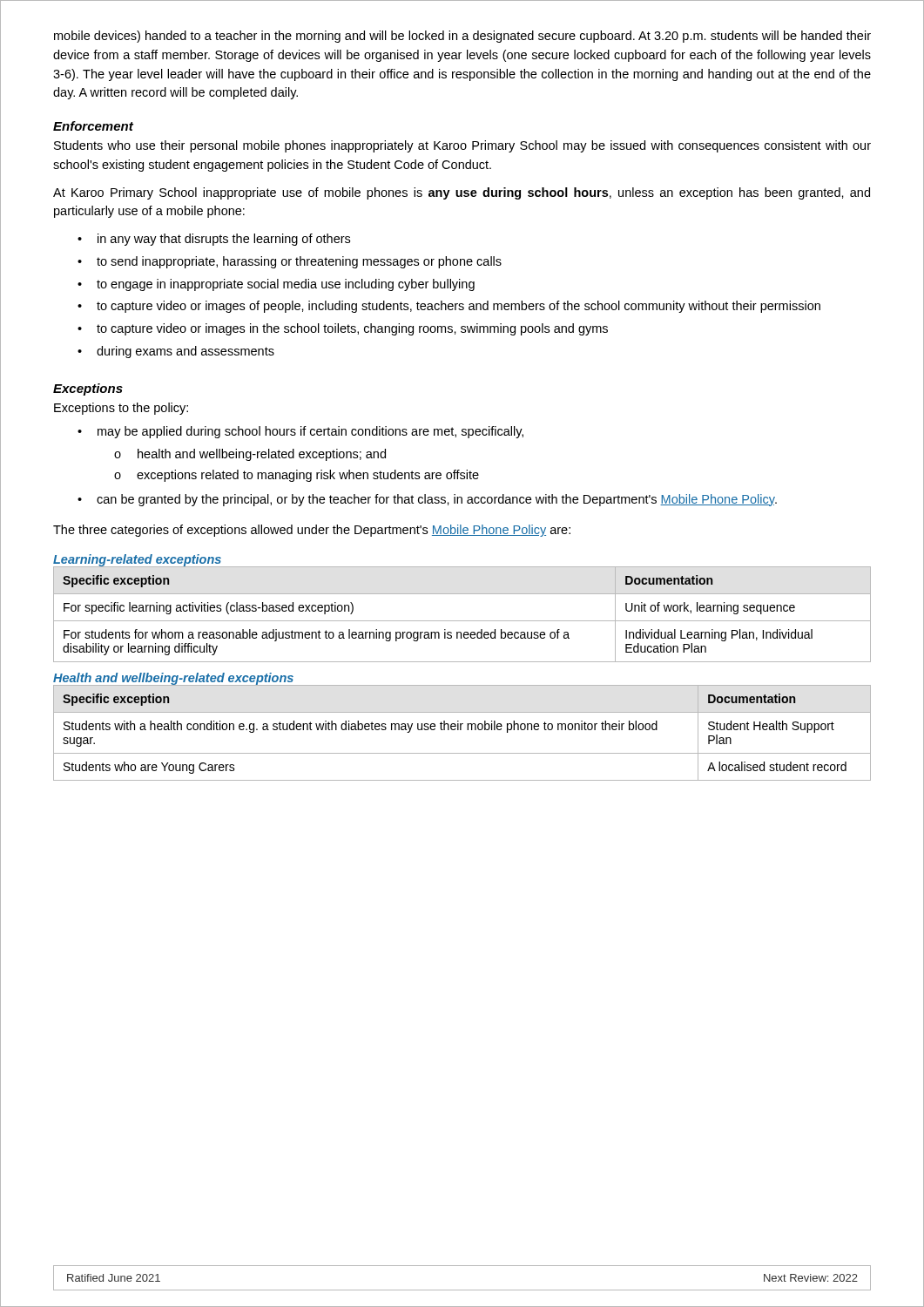Viewport: 924px width, 1307px height.
Task: Click on the block starting "o exceptions related to"
Action: click(x=297, y=475)
